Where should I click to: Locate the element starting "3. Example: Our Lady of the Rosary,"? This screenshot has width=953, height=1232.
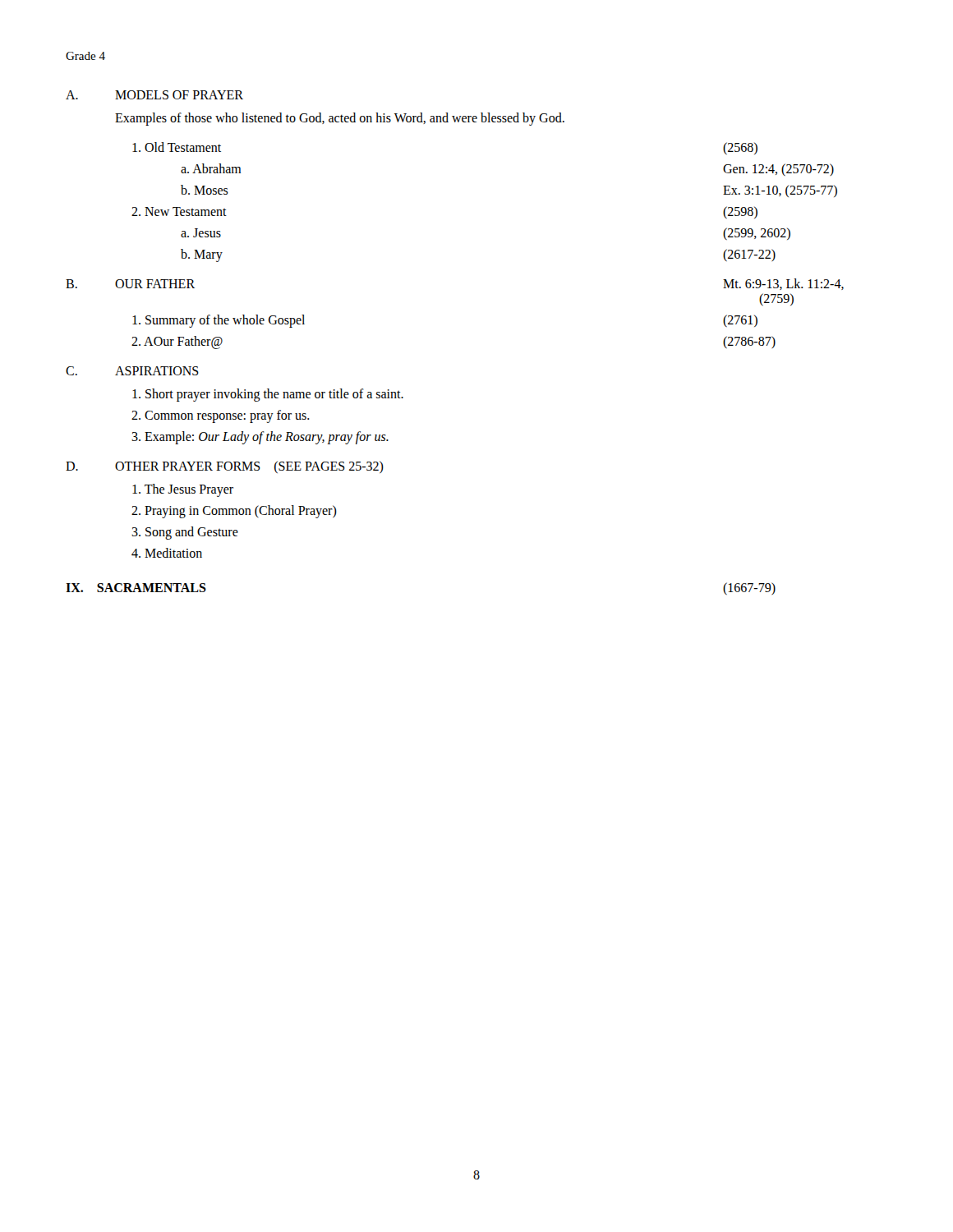coord(260,437)
